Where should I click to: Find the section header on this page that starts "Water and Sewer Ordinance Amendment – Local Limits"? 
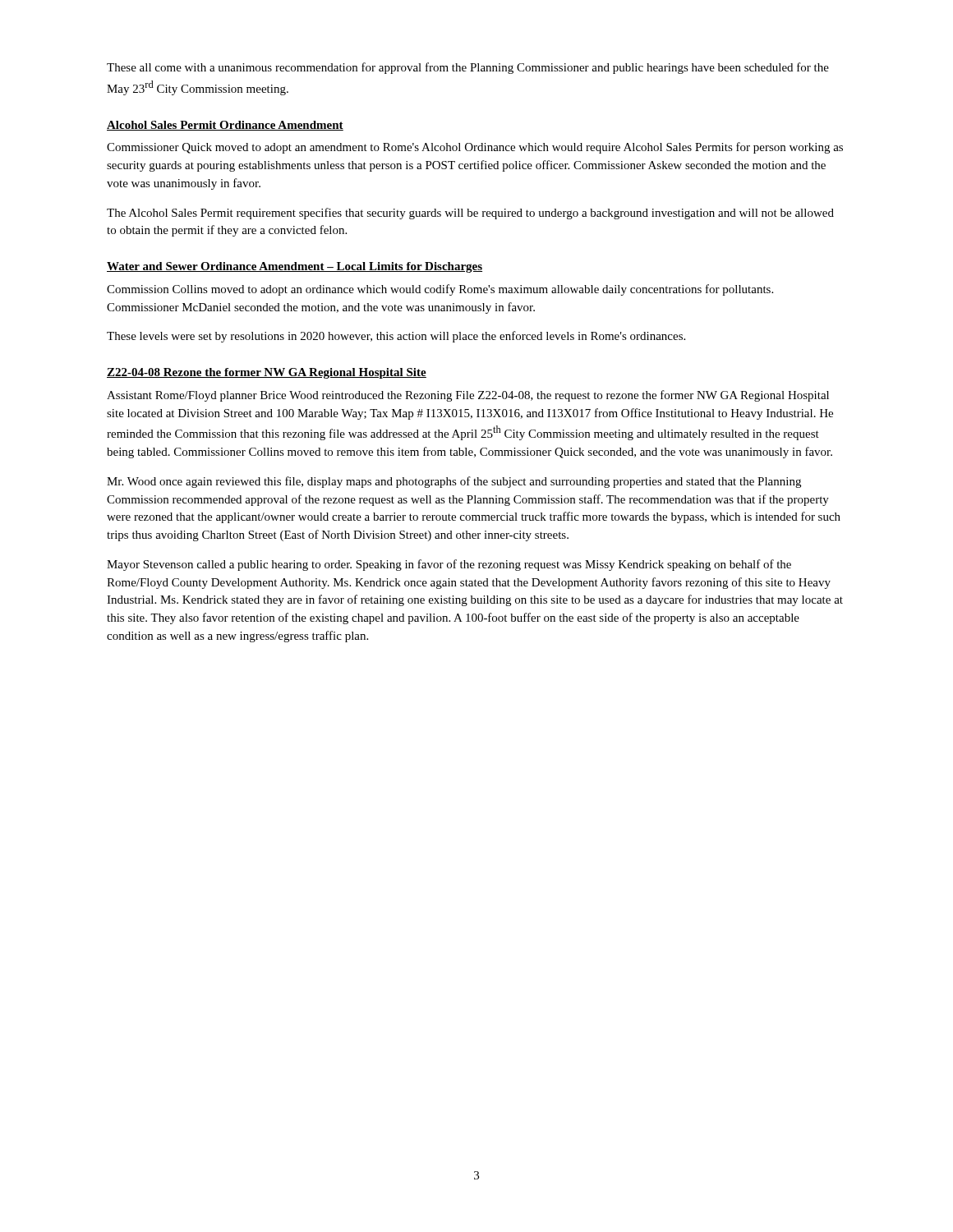coord(476,267)
